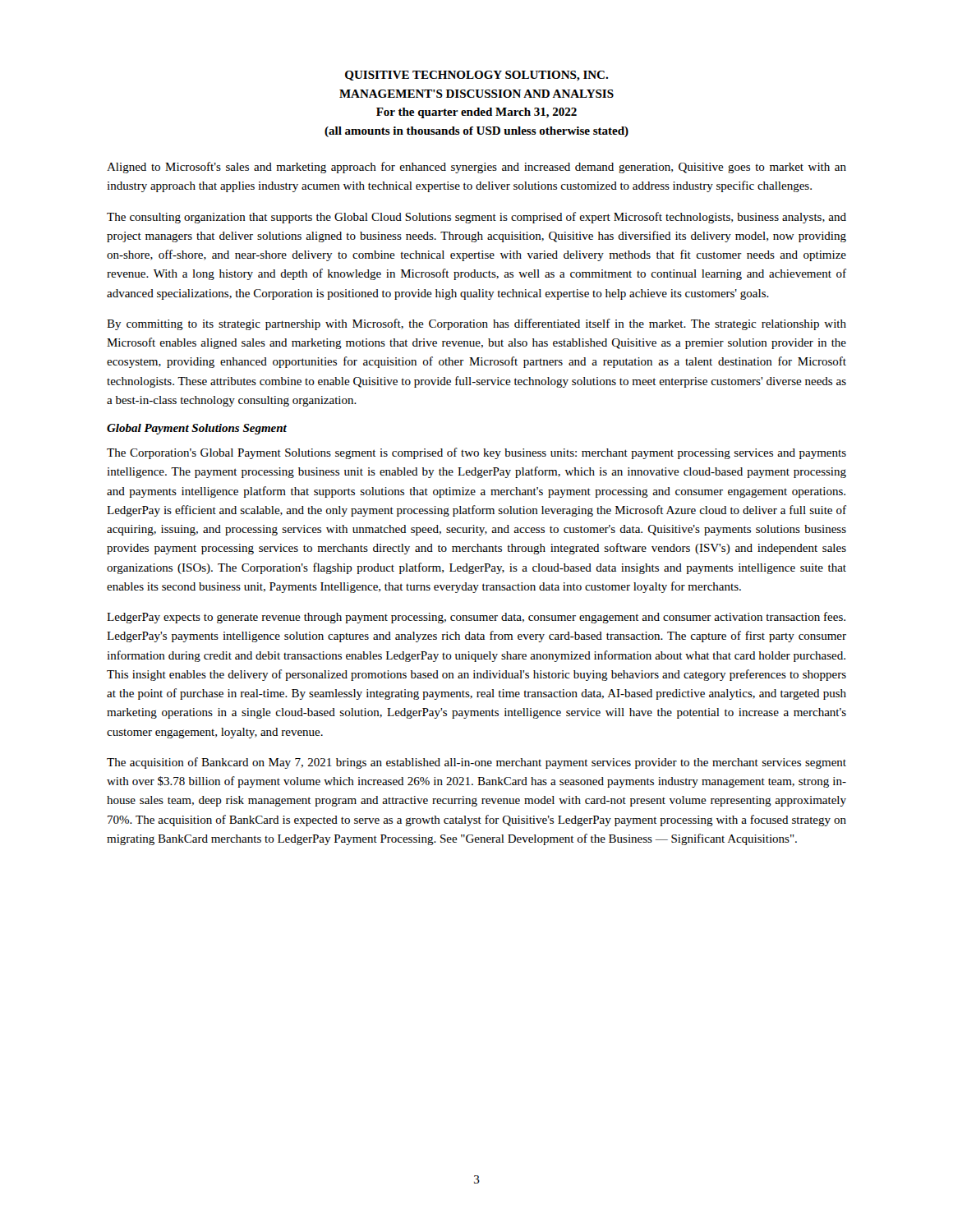953x1232 pixels.
Task: Navigate to the region starting "The Corporation's Global Payment Solutions"
Action: pos(476,519)
